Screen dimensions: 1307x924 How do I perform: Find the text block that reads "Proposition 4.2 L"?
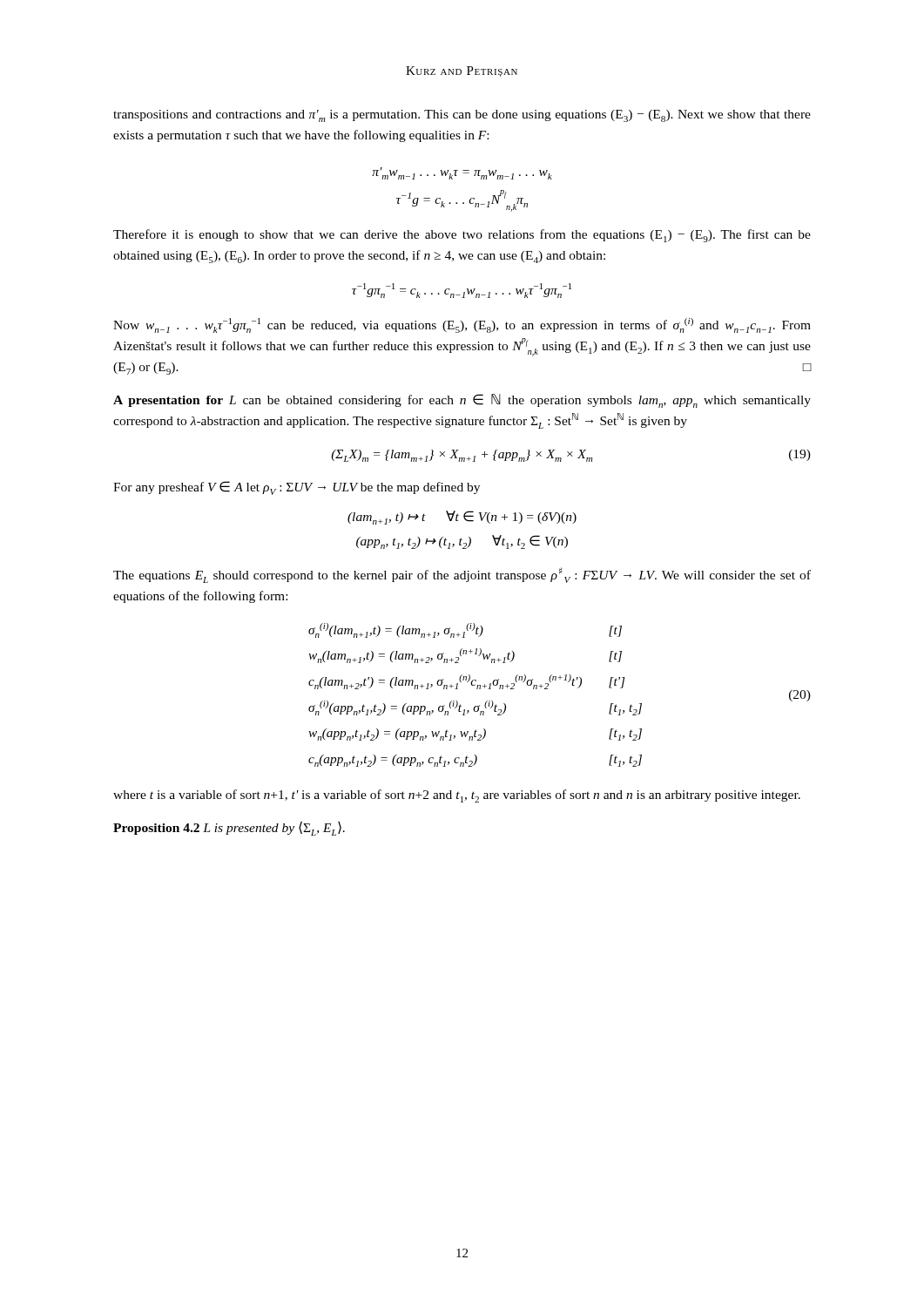click(229, 829)
